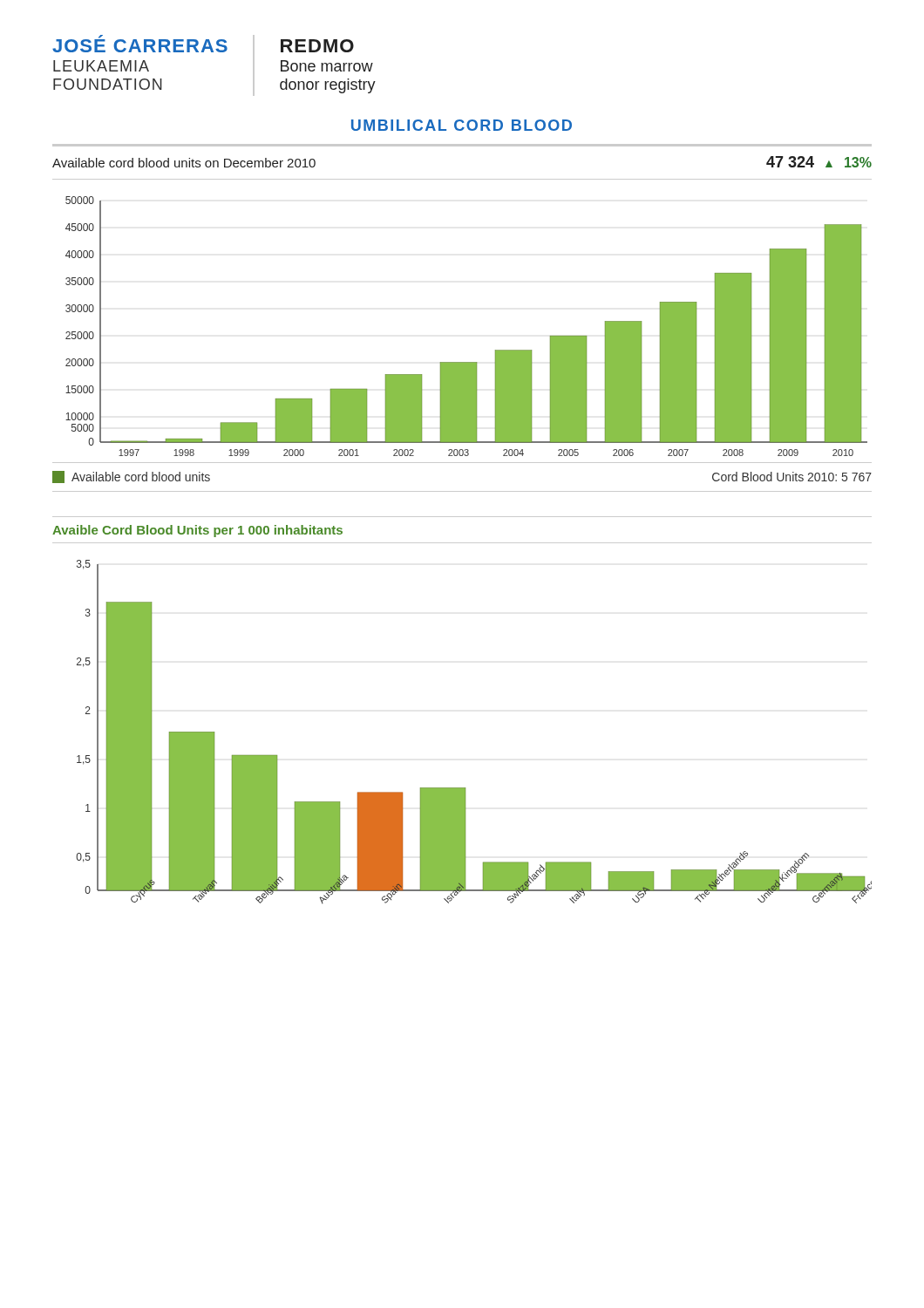Screen dimensions: 1308x924
Task: Locate the text block starting "Available cord blood units Cord Blood Units 2010:"
Action: tap(133, 476)
